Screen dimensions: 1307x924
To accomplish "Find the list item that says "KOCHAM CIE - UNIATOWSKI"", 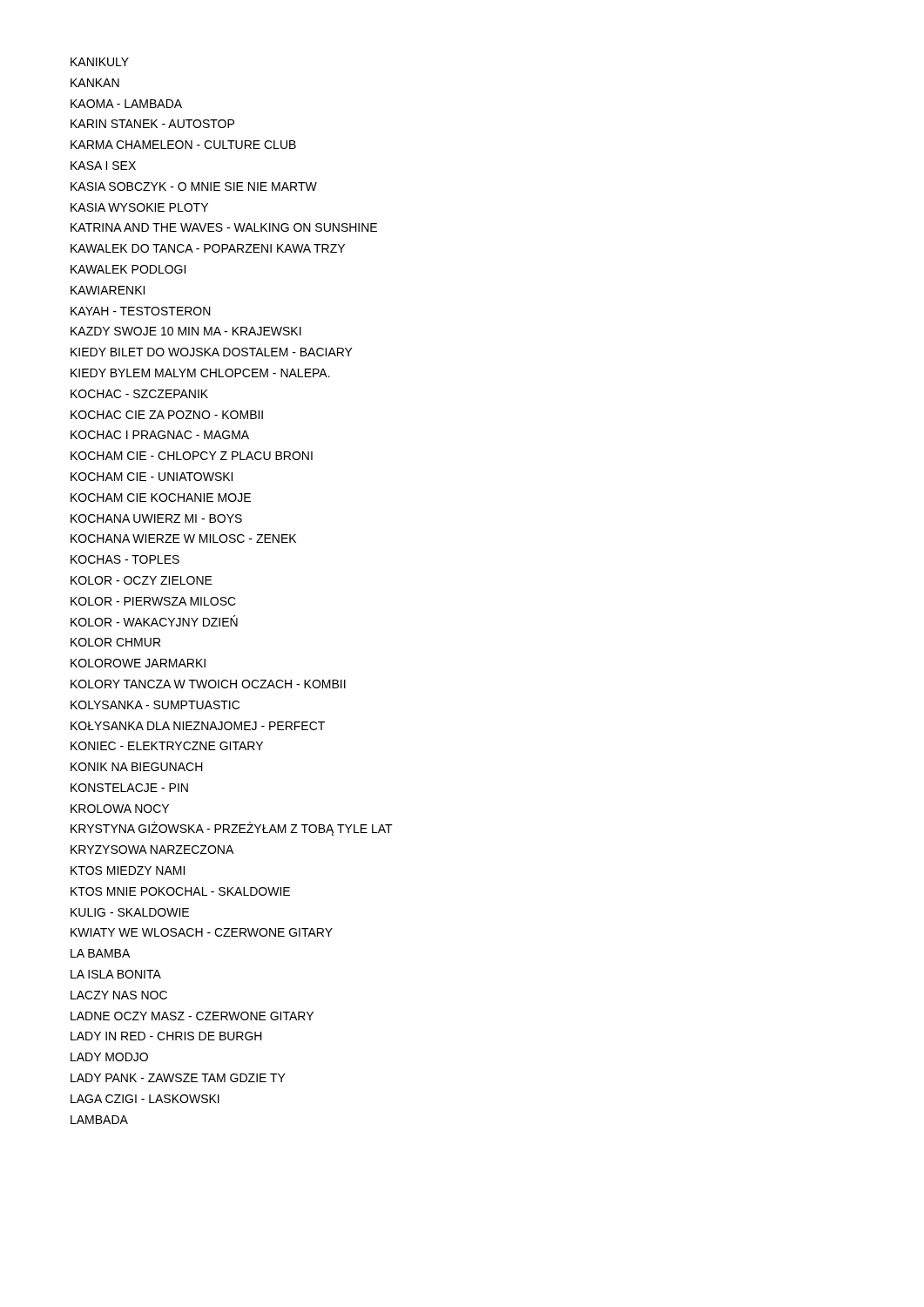I will point(152,477).
